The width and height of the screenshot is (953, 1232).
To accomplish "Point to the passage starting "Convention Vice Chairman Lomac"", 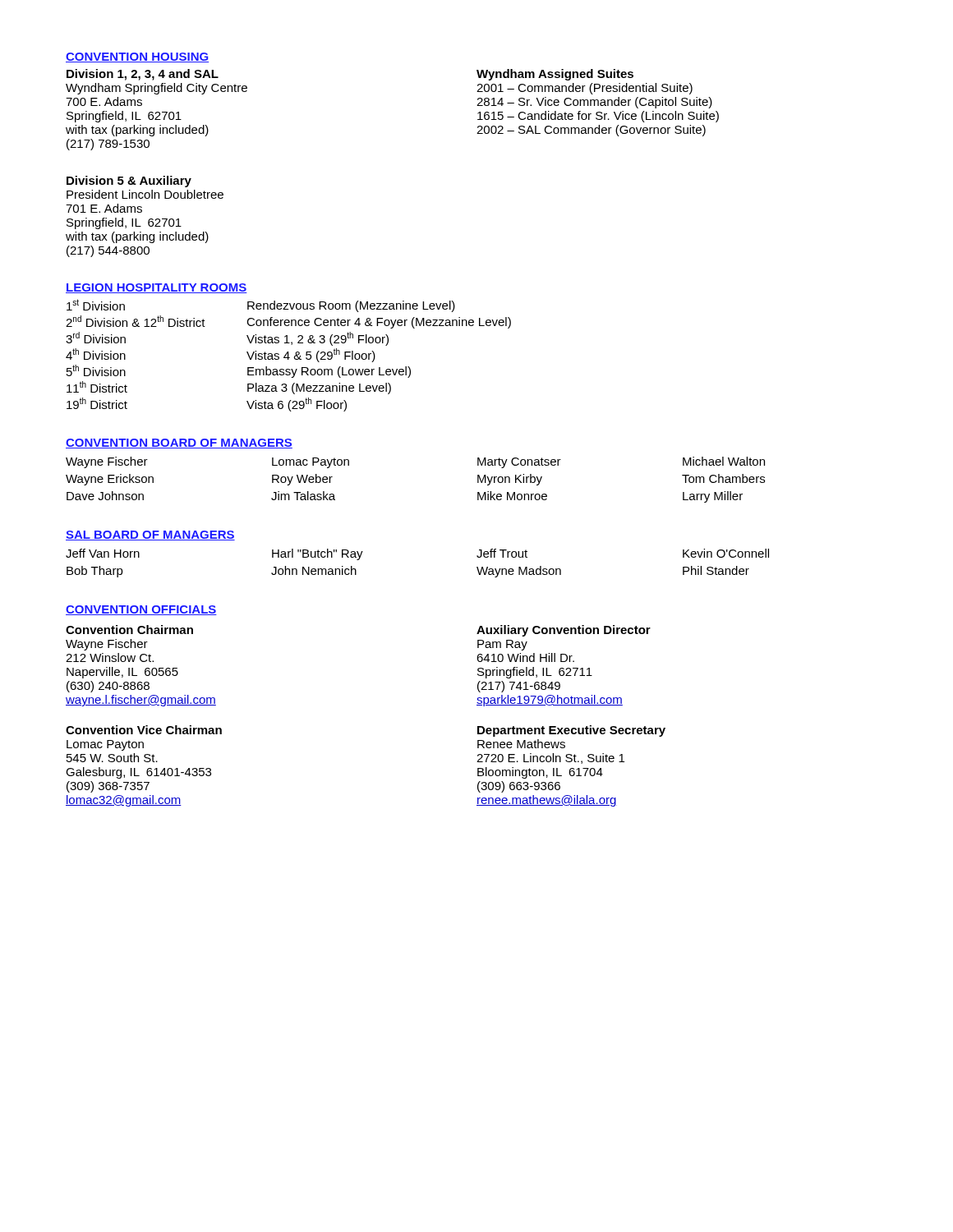I will 144,730.
